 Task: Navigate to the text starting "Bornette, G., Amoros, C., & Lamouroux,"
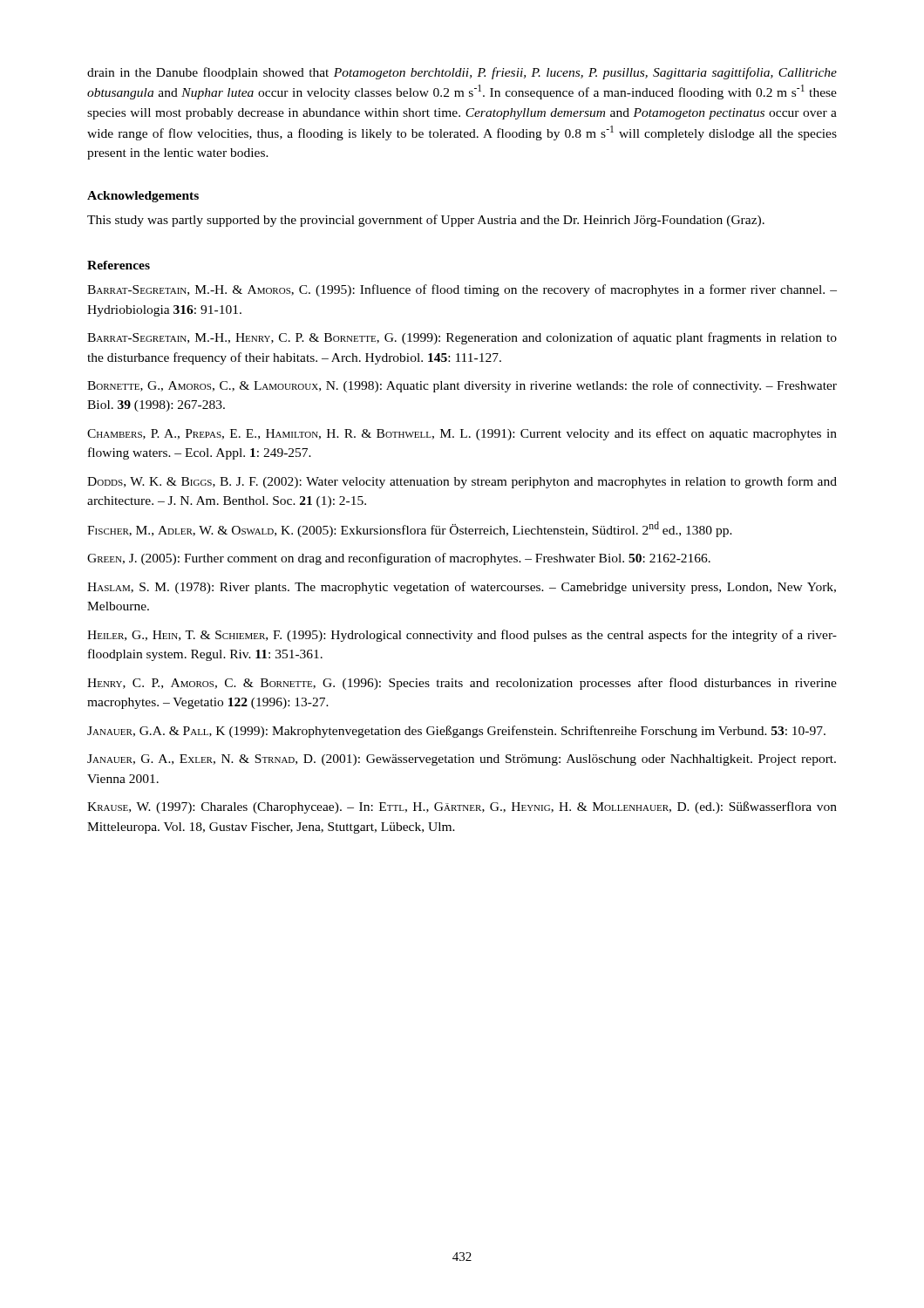(x=462, y=395)
